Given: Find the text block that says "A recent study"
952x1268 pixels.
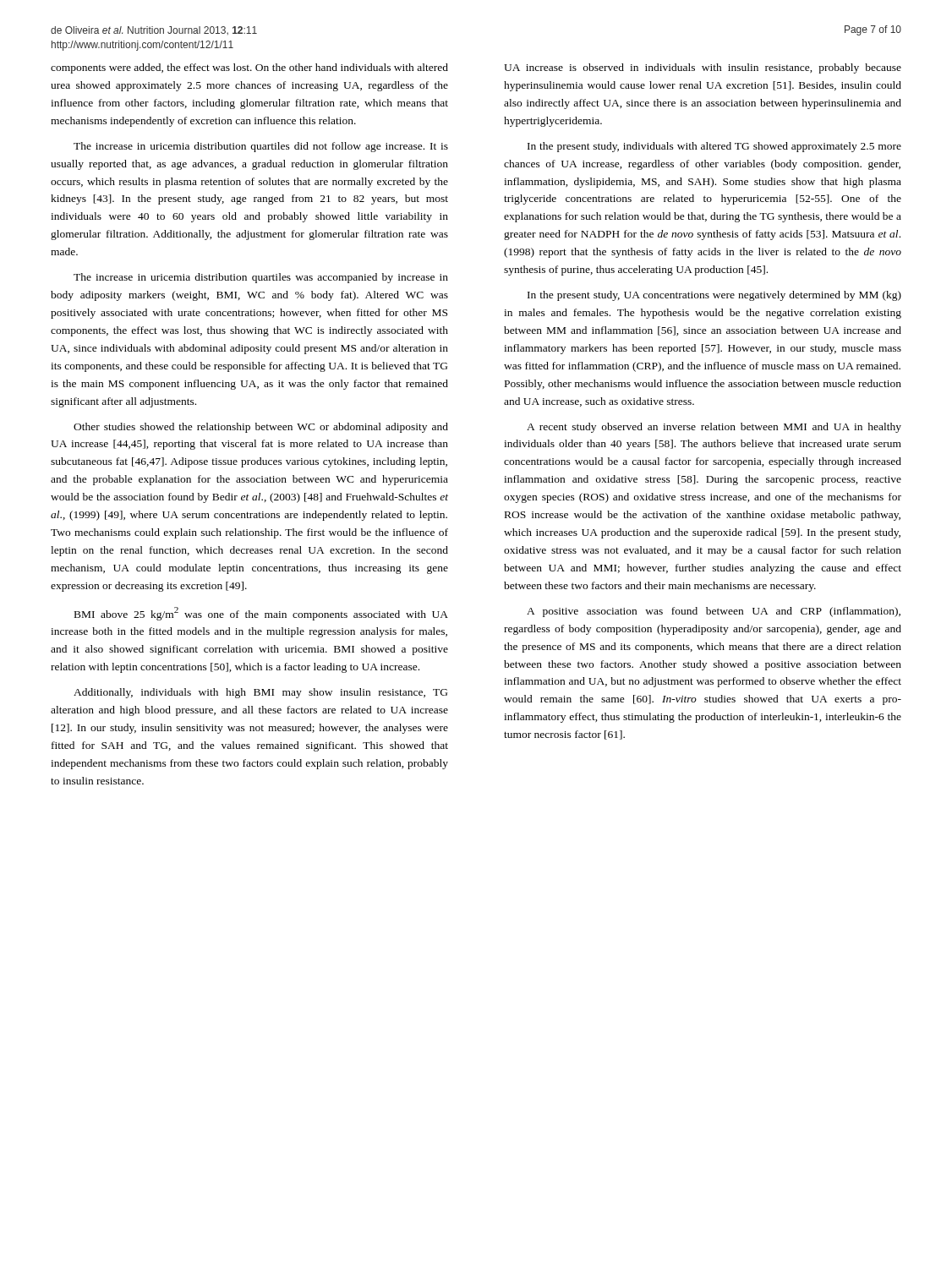Looking at the screenshot, I should pyautogui.click(x=703, y=507).
